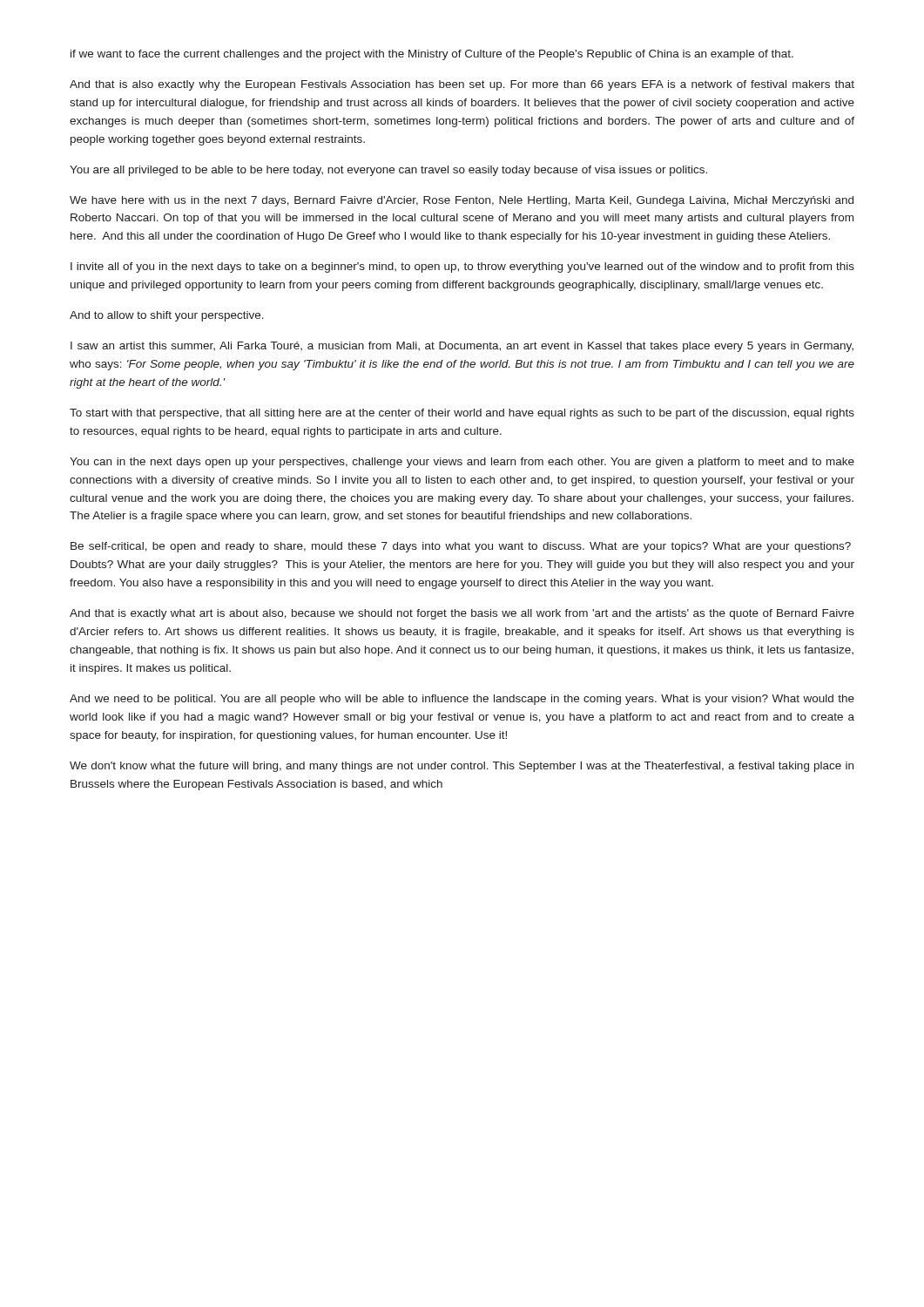Click the passage that begins "We don't know what the future will"
Image resolution: width=924 pixels, height=1307 pixels.
462,774
